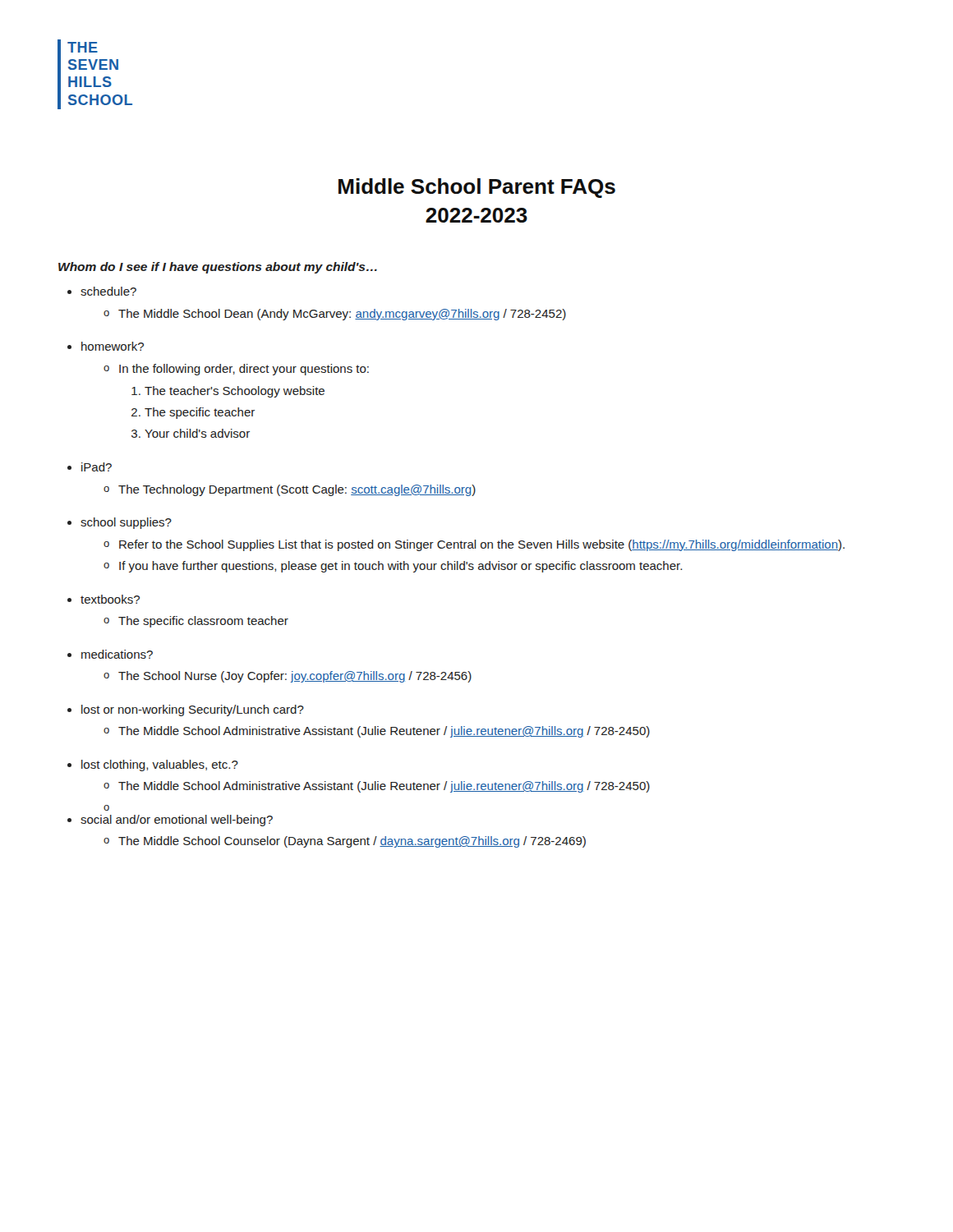Locate the passage starting "lost or non-working Security/Lunch card? The Middle"
This screenshot has height=1232, width=953.
click(488, 720)
